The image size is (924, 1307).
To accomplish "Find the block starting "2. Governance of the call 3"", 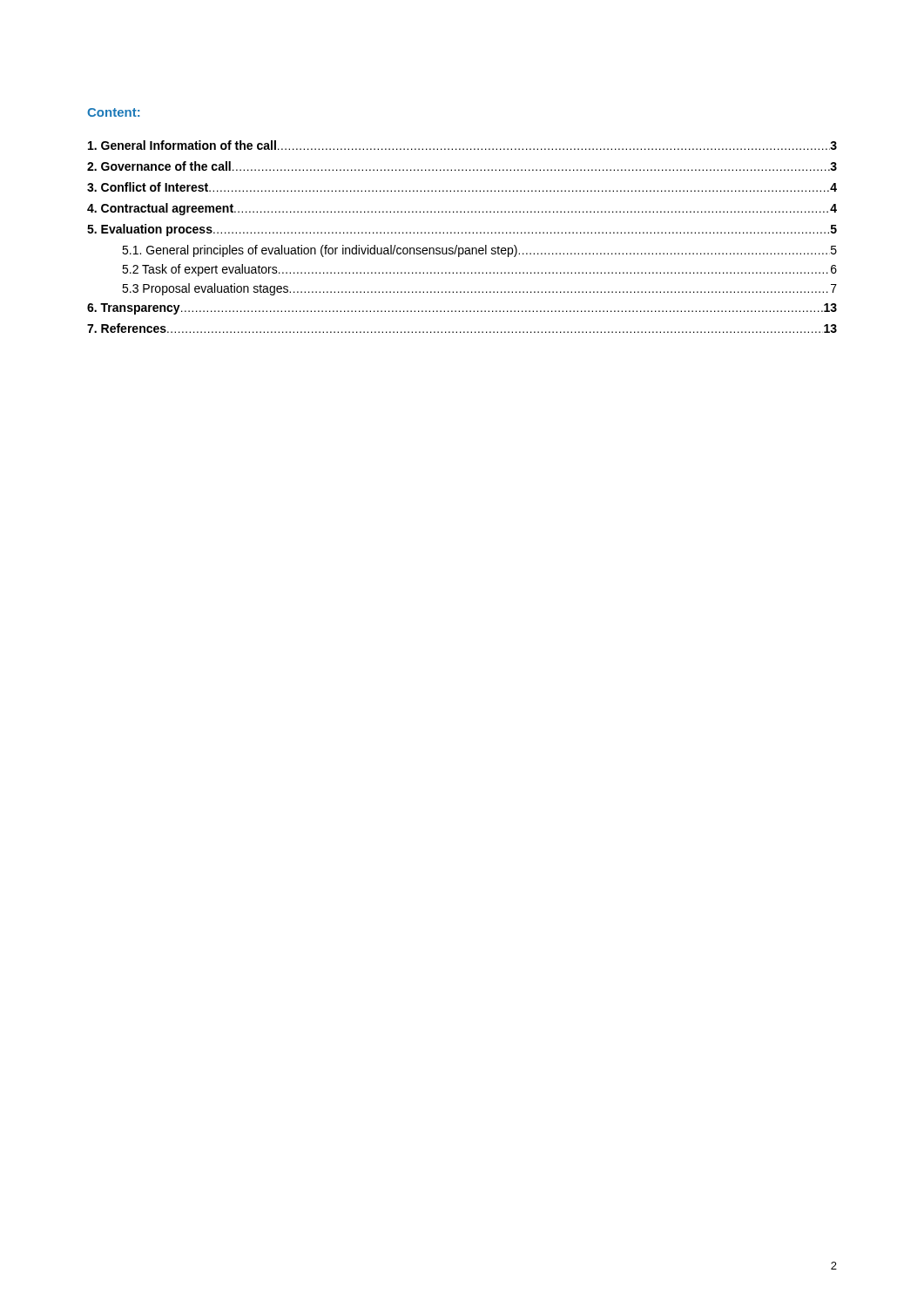I will point(462,166).
